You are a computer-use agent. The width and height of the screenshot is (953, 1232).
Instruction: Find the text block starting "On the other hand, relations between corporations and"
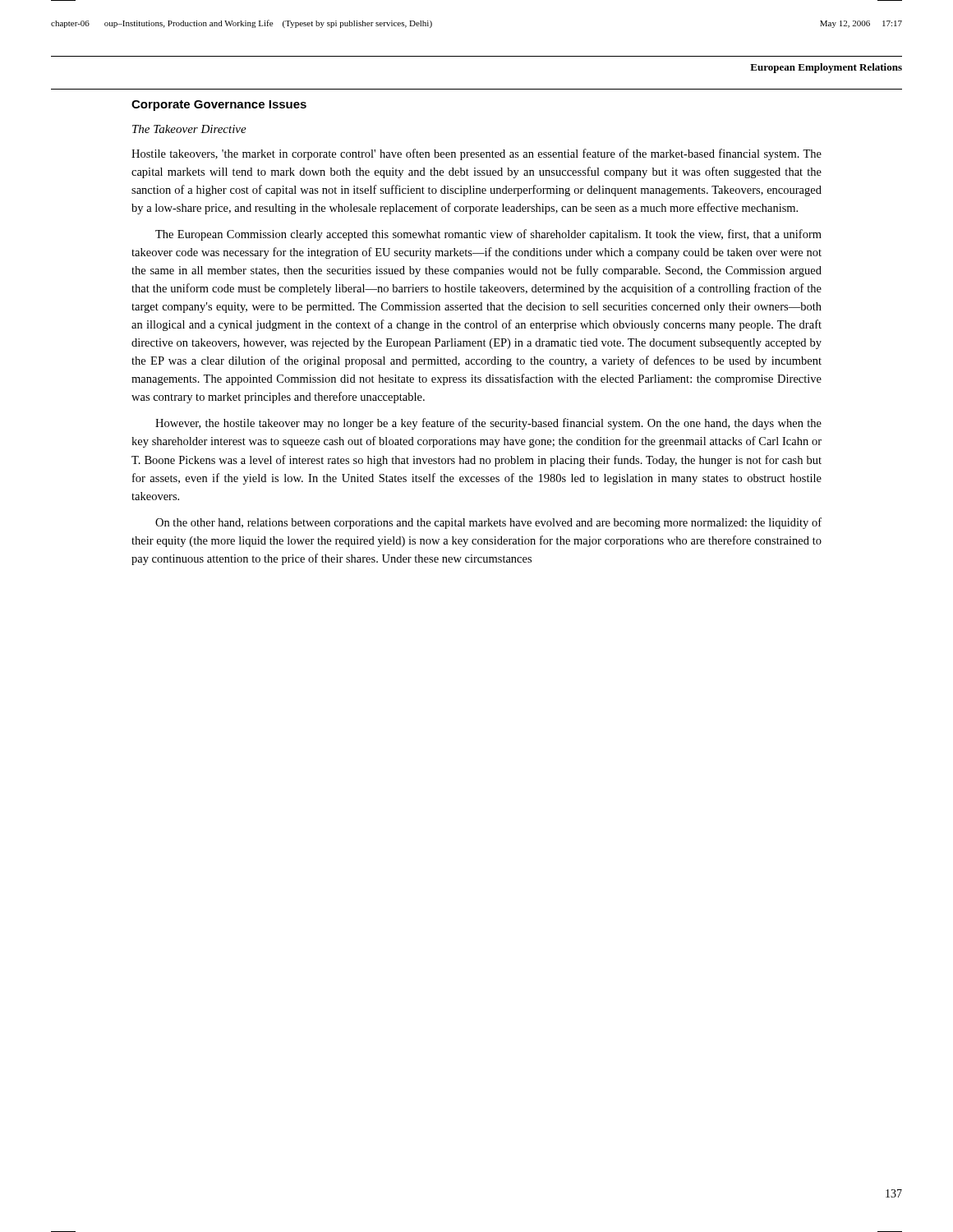point(476,540)
